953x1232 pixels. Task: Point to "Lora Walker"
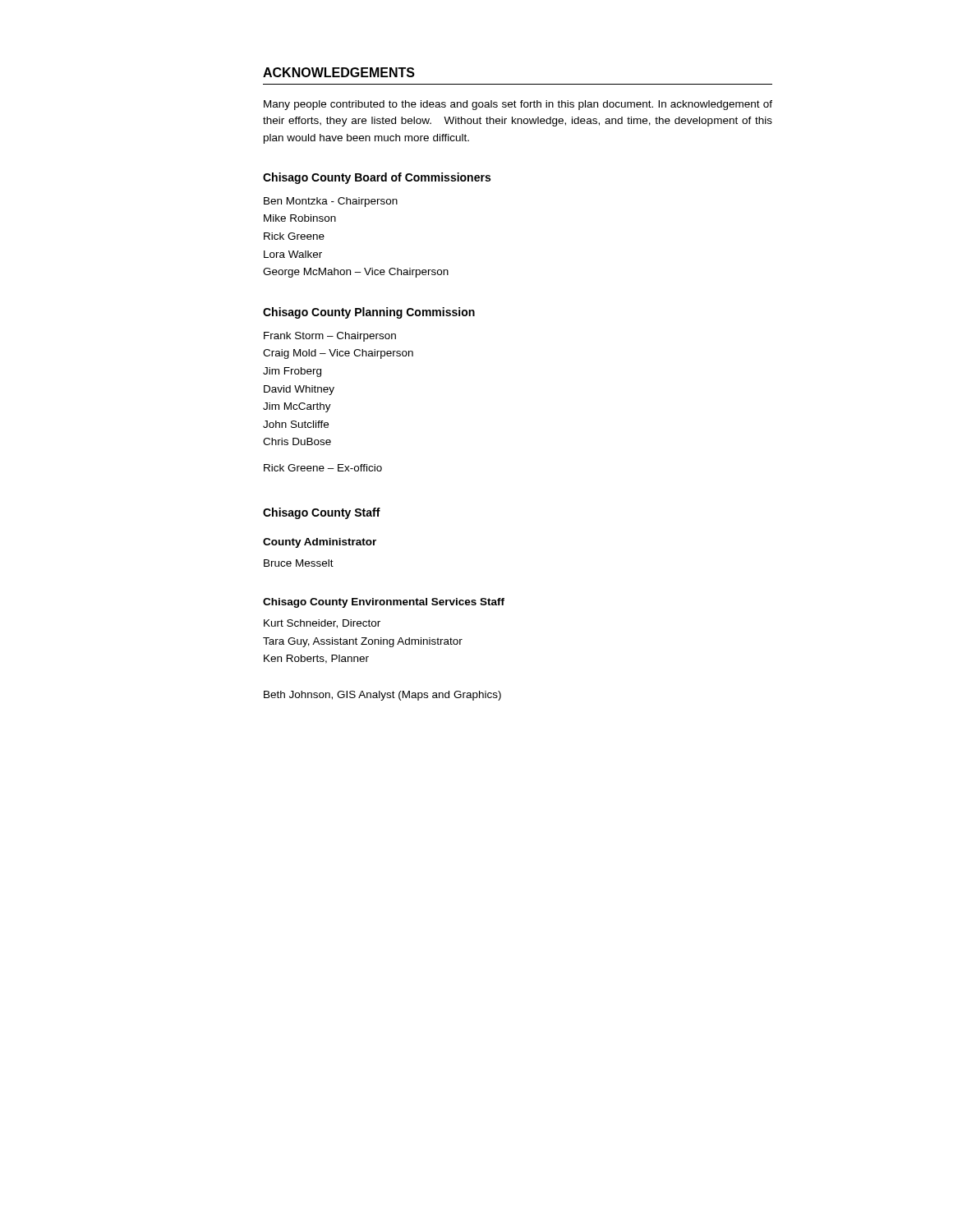pyautogui.click(x=293, y=254)
